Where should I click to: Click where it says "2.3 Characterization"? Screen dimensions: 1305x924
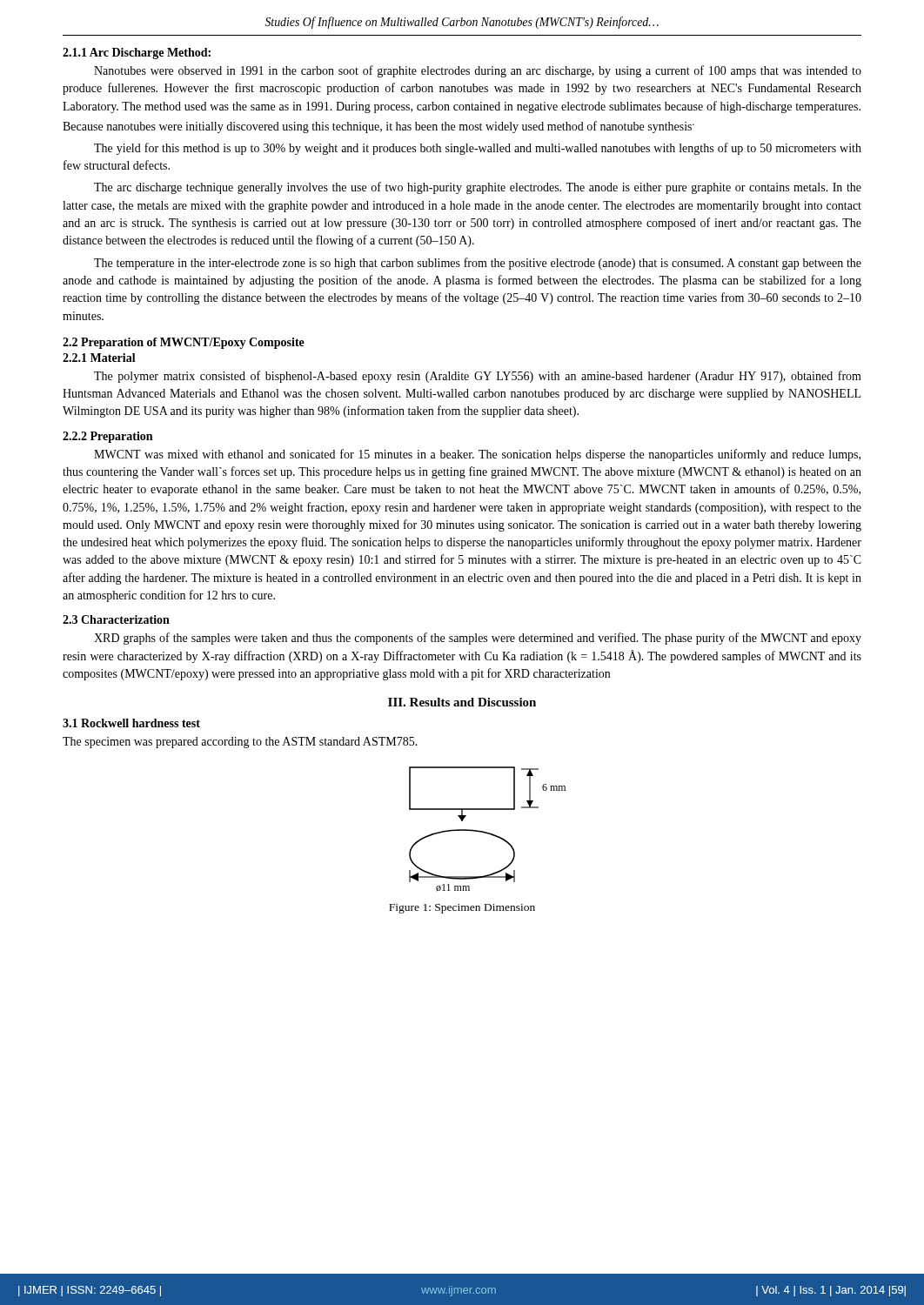pyautogui.click(x=116, y=620)
